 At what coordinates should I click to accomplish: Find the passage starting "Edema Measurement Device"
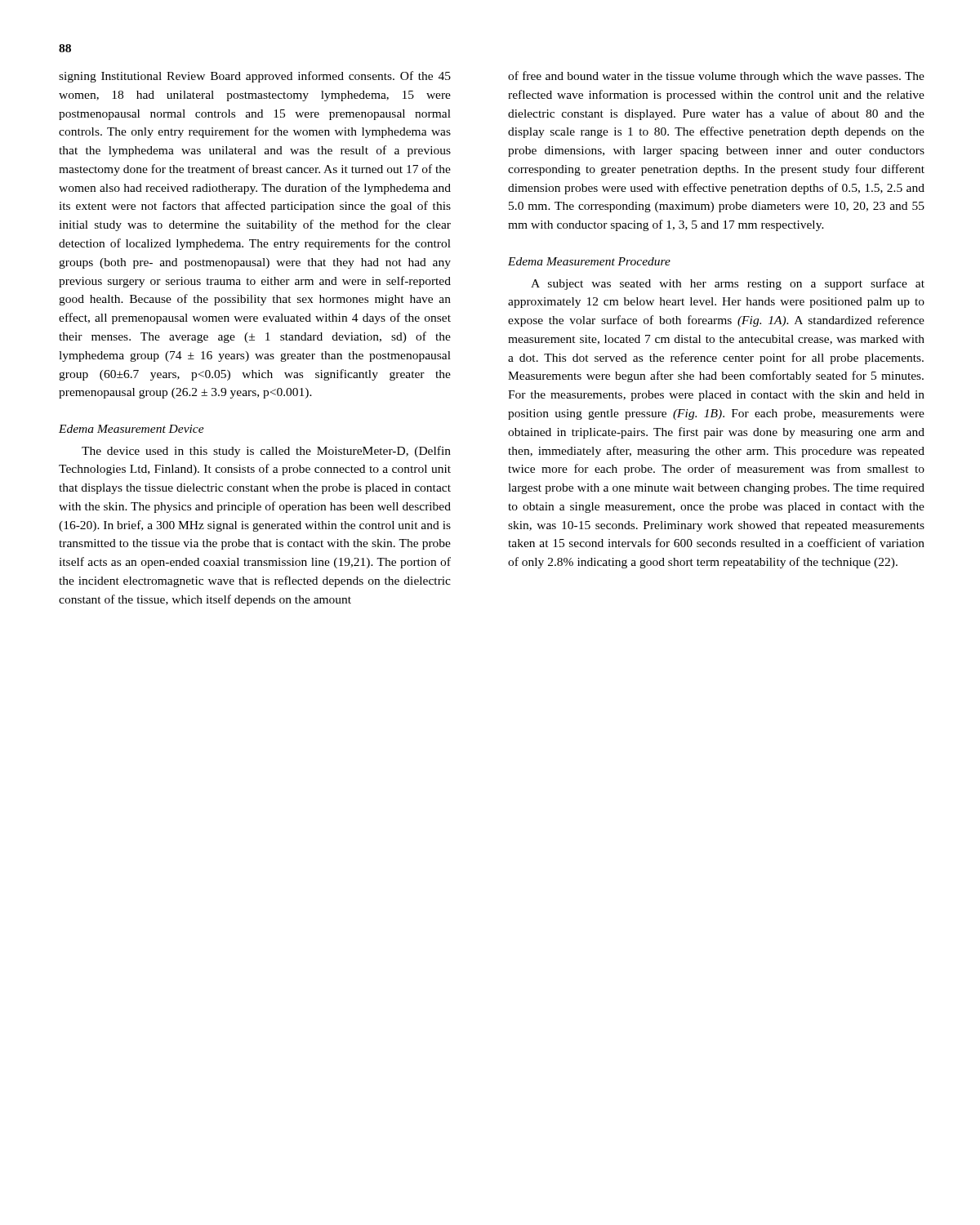[x=131, y=428]
